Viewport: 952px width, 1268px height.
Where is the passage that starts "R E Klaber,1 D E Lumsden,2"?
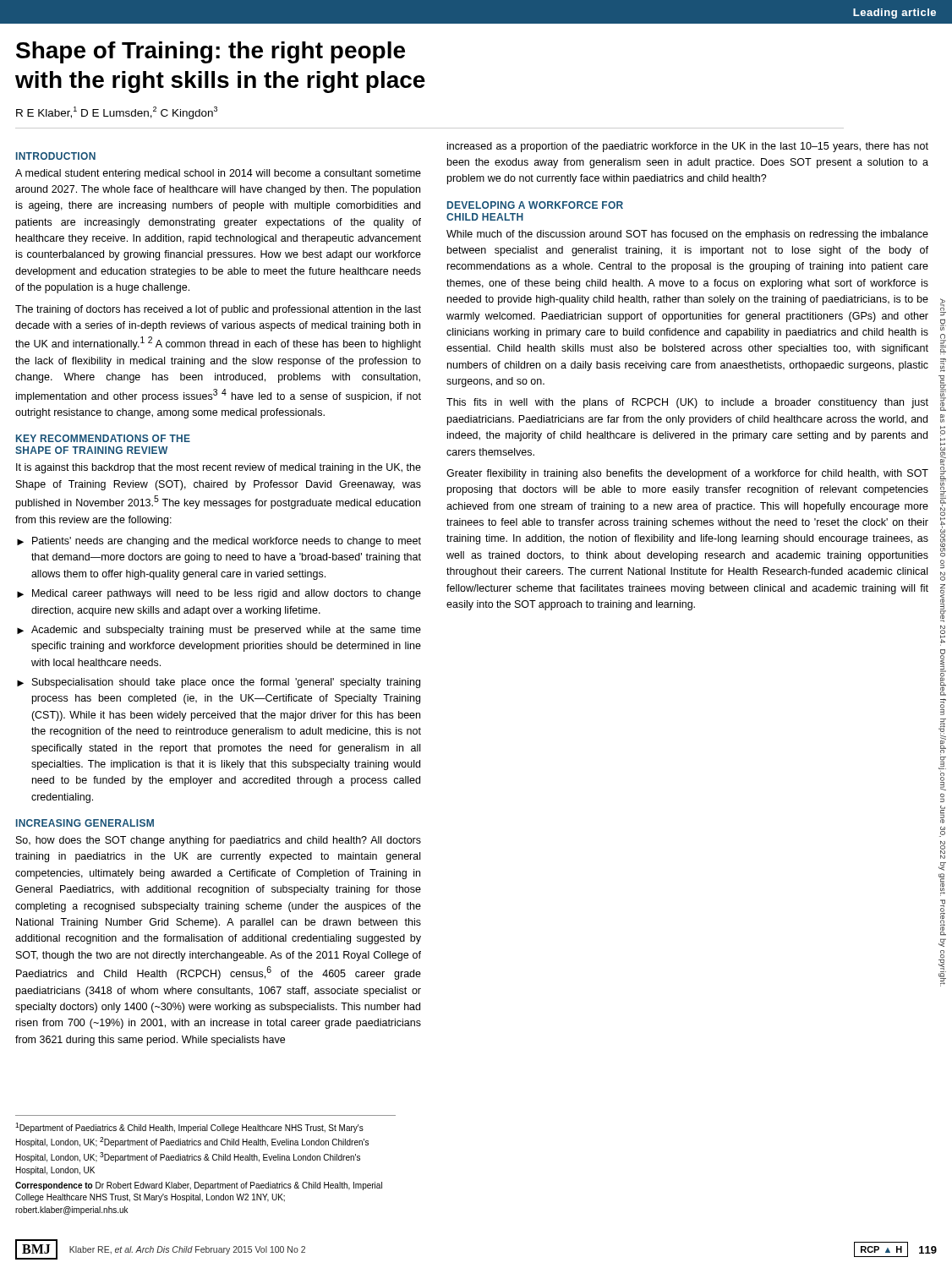(116, 112)
